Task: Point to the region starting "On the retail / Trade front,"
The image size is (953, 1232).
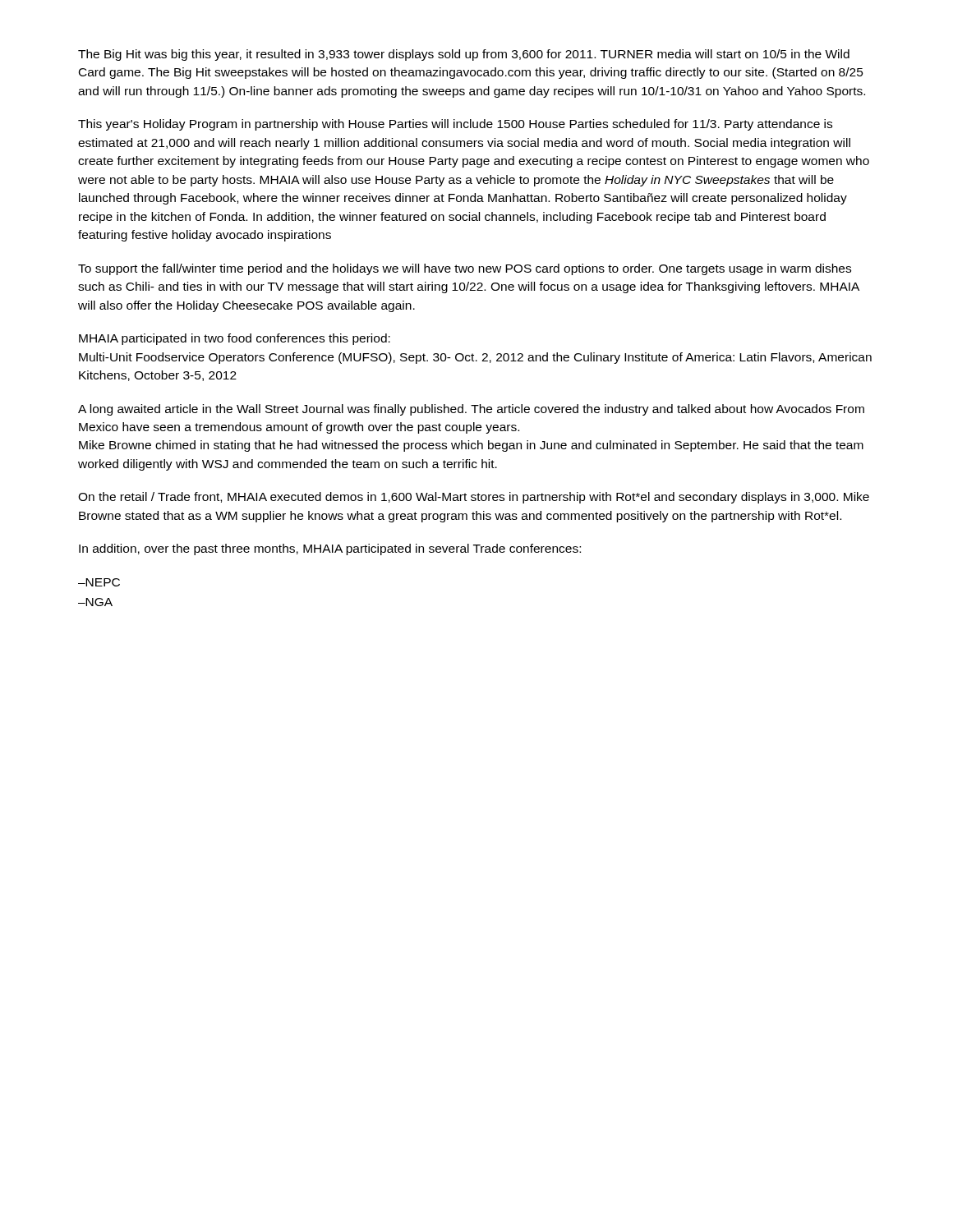Action: [x=474, y=506]
